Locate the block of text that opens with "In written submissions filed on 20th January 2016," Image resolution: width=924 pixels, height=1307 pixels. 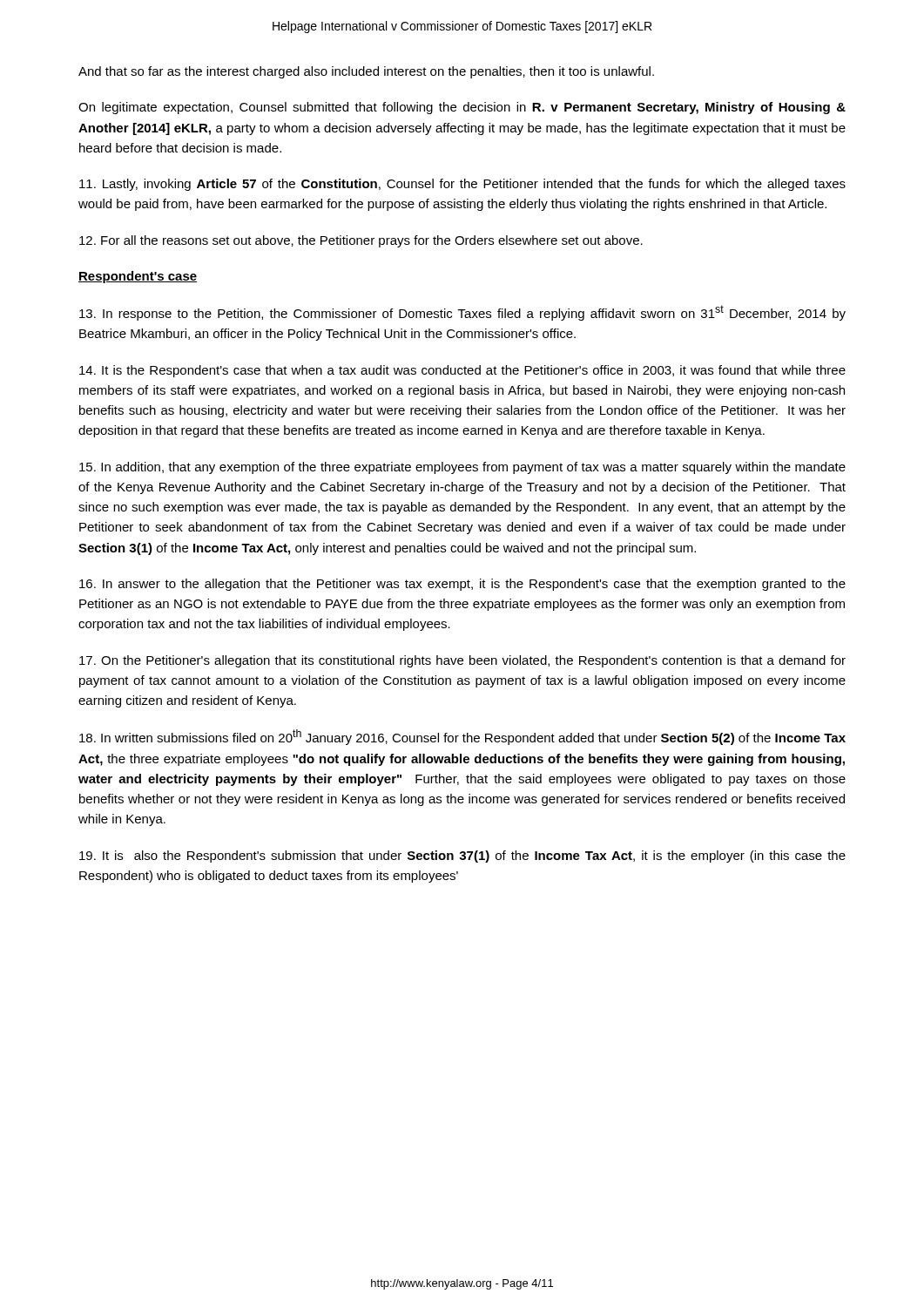tap(462, 777)
